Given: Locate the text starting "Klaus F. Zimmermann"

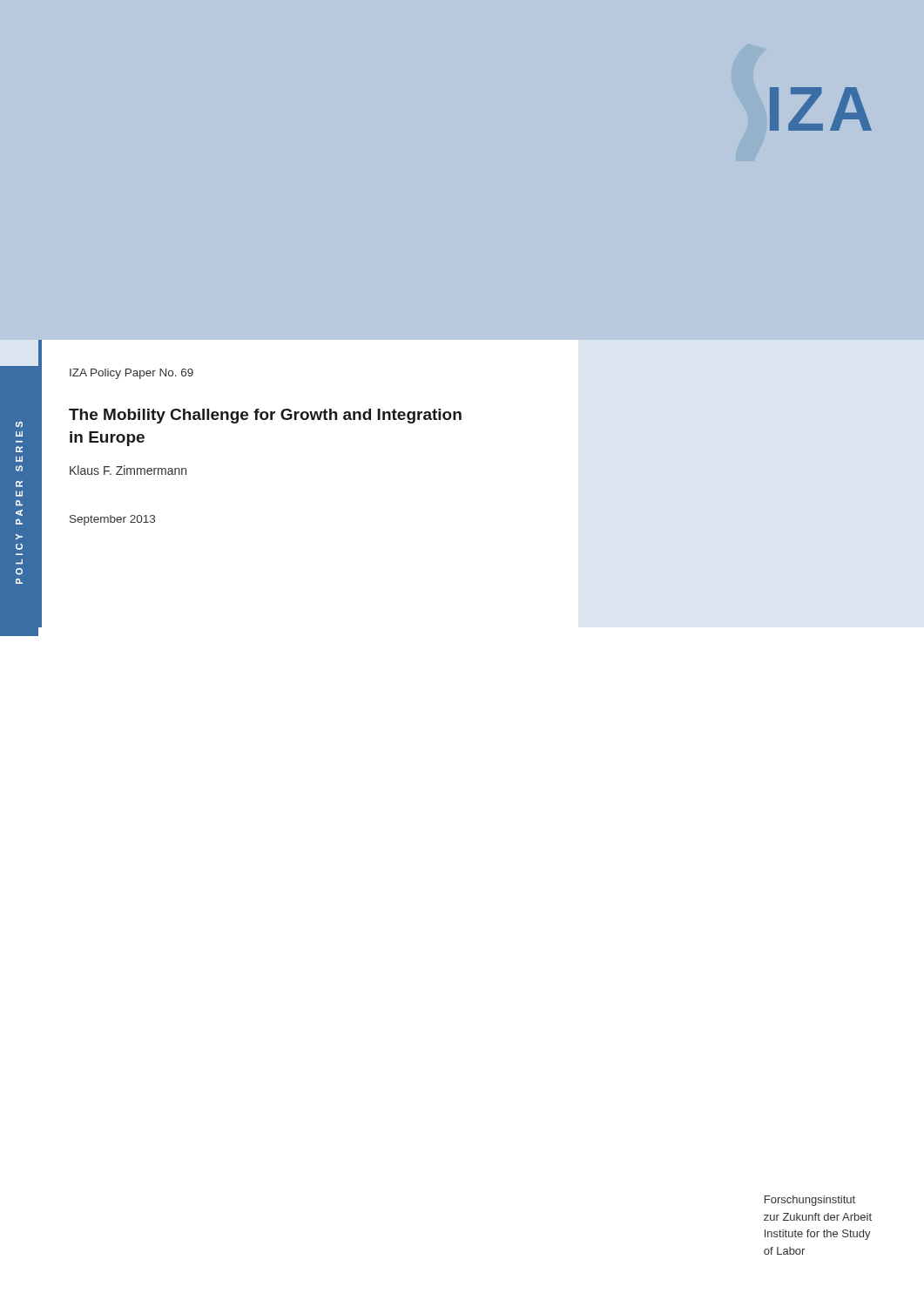Looking at the screenshot, I should click(x=128, y=471).
